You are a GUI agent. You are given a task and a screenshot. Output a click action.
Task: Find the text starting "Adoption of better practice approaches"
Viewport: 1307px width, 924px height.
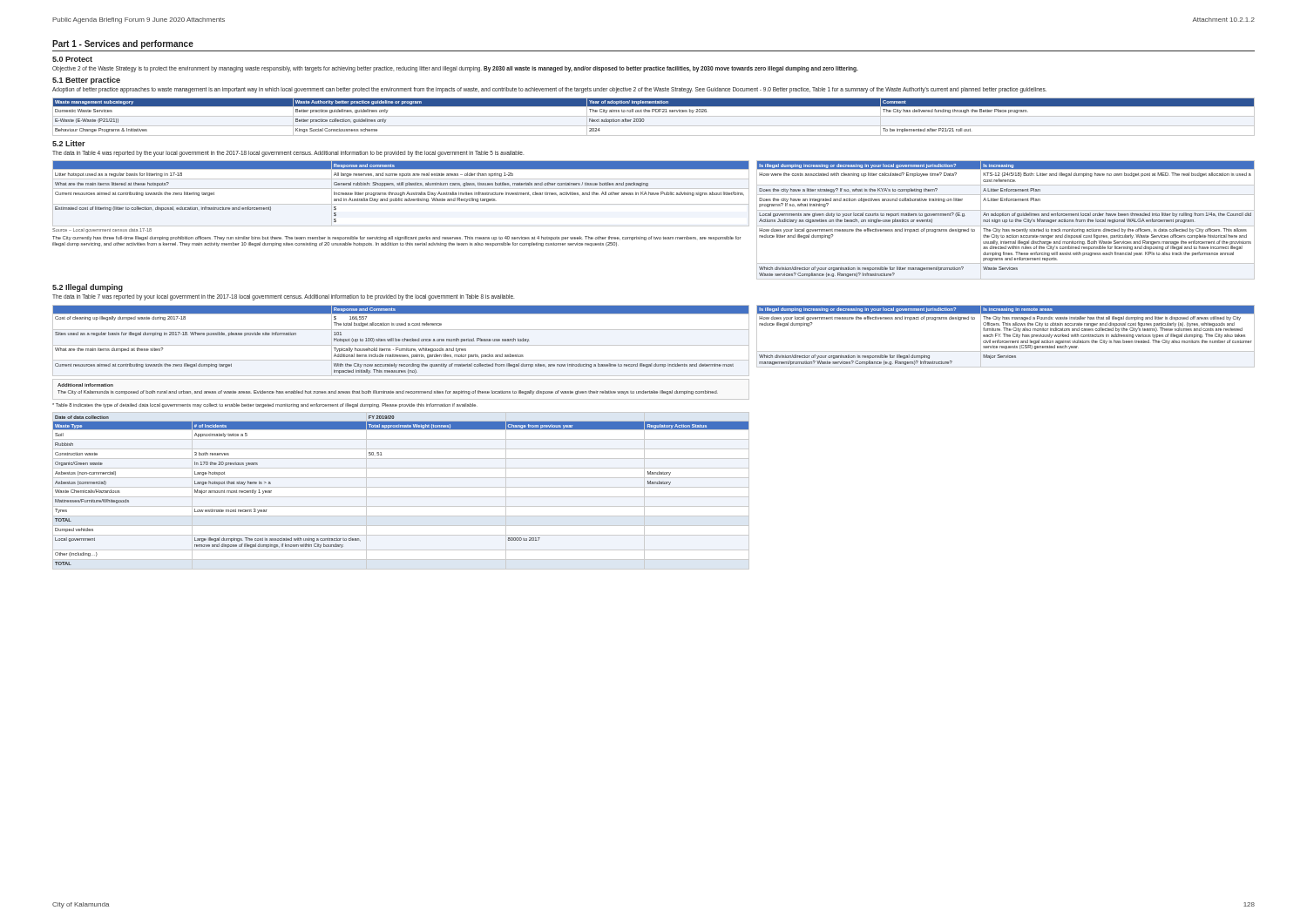[x=550, y=90]
